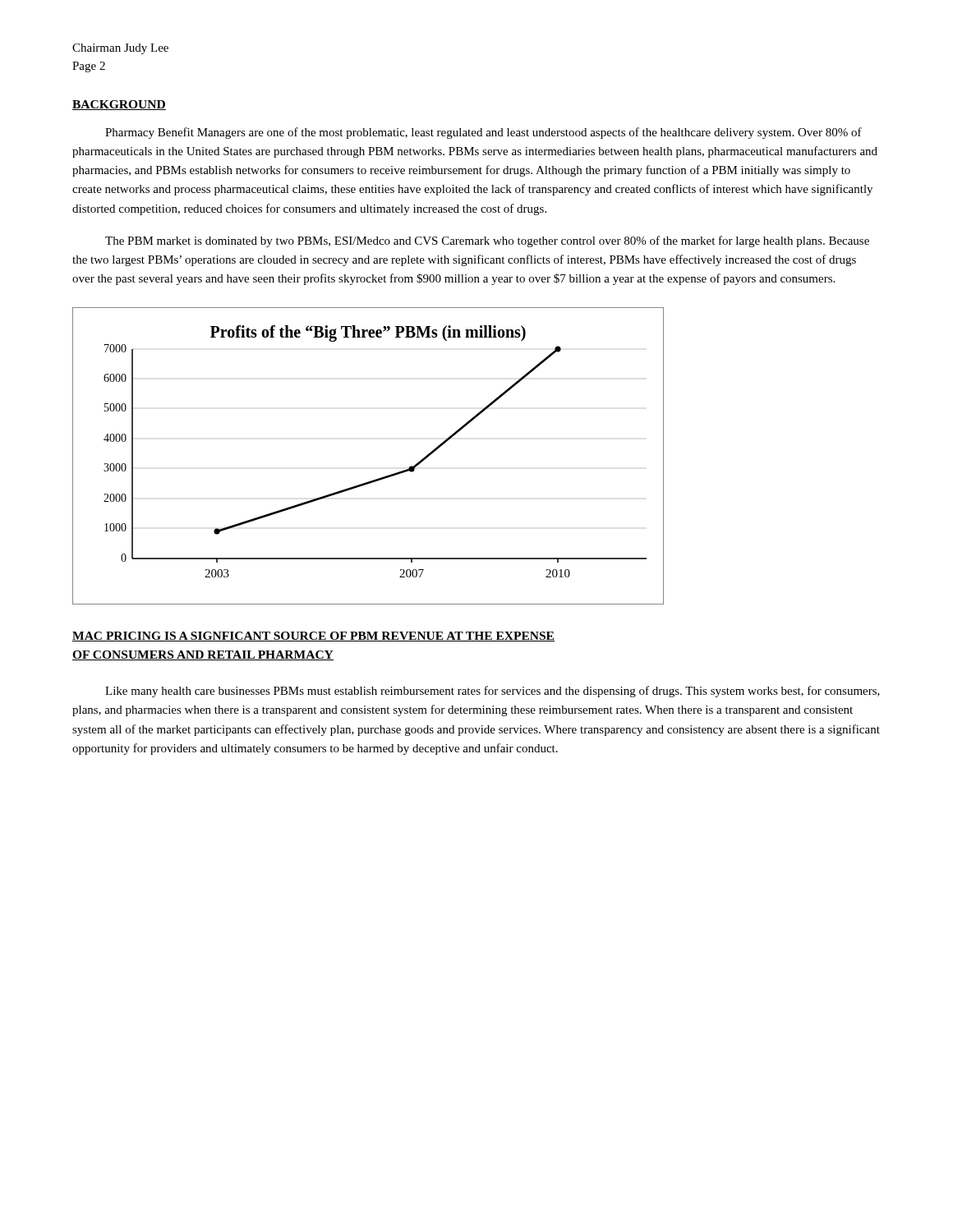Screen dimensions: 1232x953
Task: Select the line chart
Action: click(476, 455)
